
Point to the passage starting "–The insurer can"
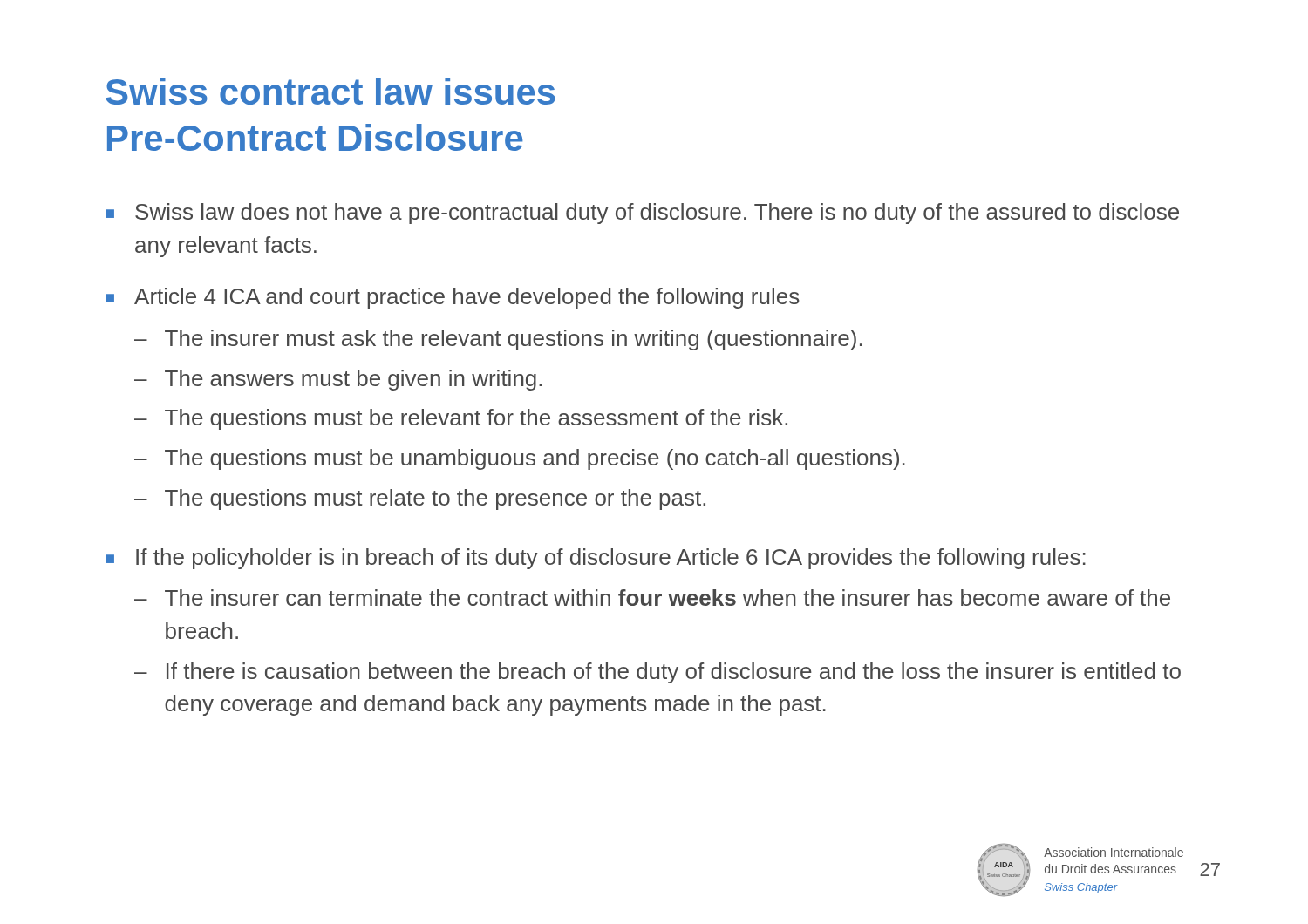tap(669, 615)
